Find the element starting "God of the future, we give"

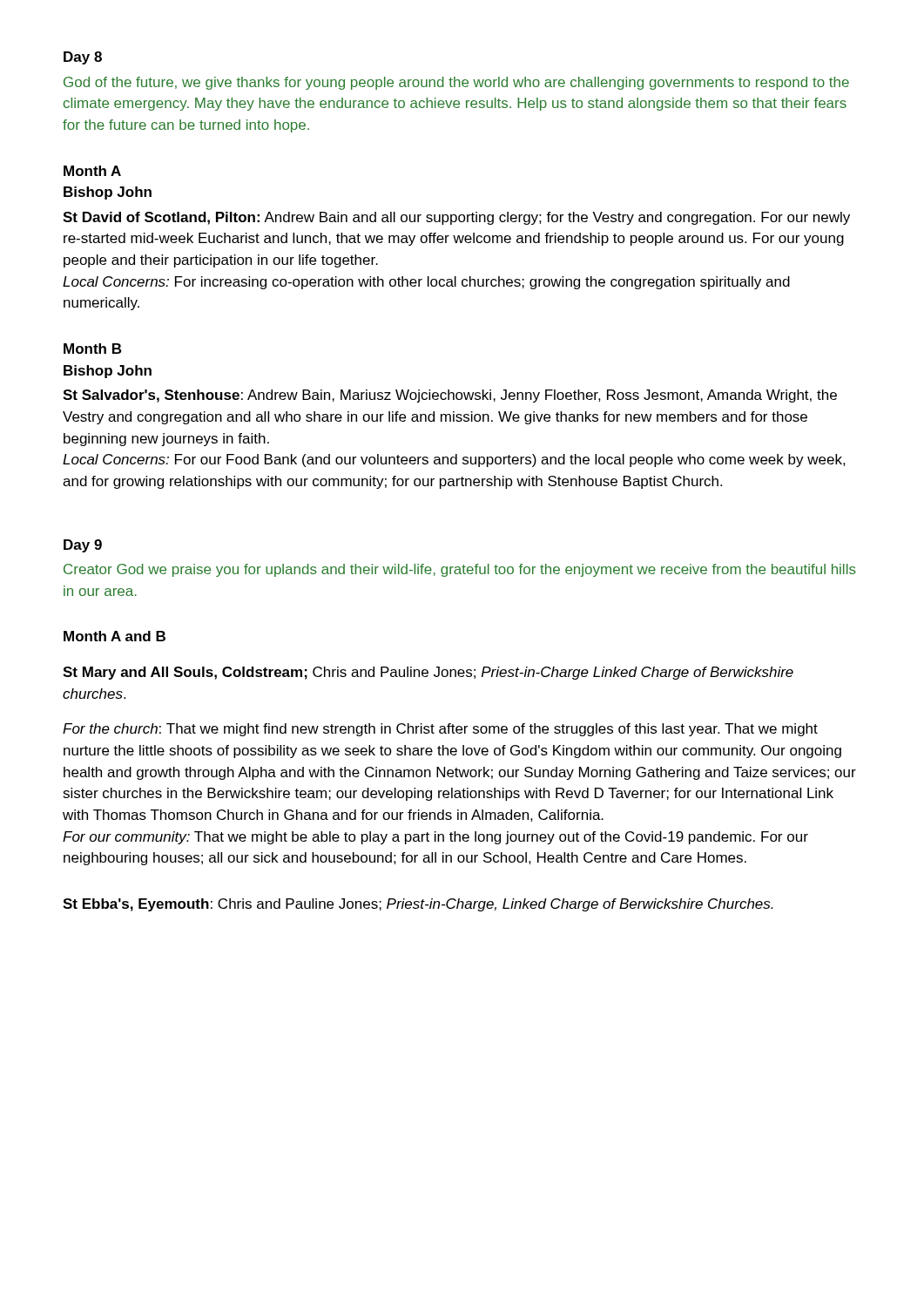(456, 103)
